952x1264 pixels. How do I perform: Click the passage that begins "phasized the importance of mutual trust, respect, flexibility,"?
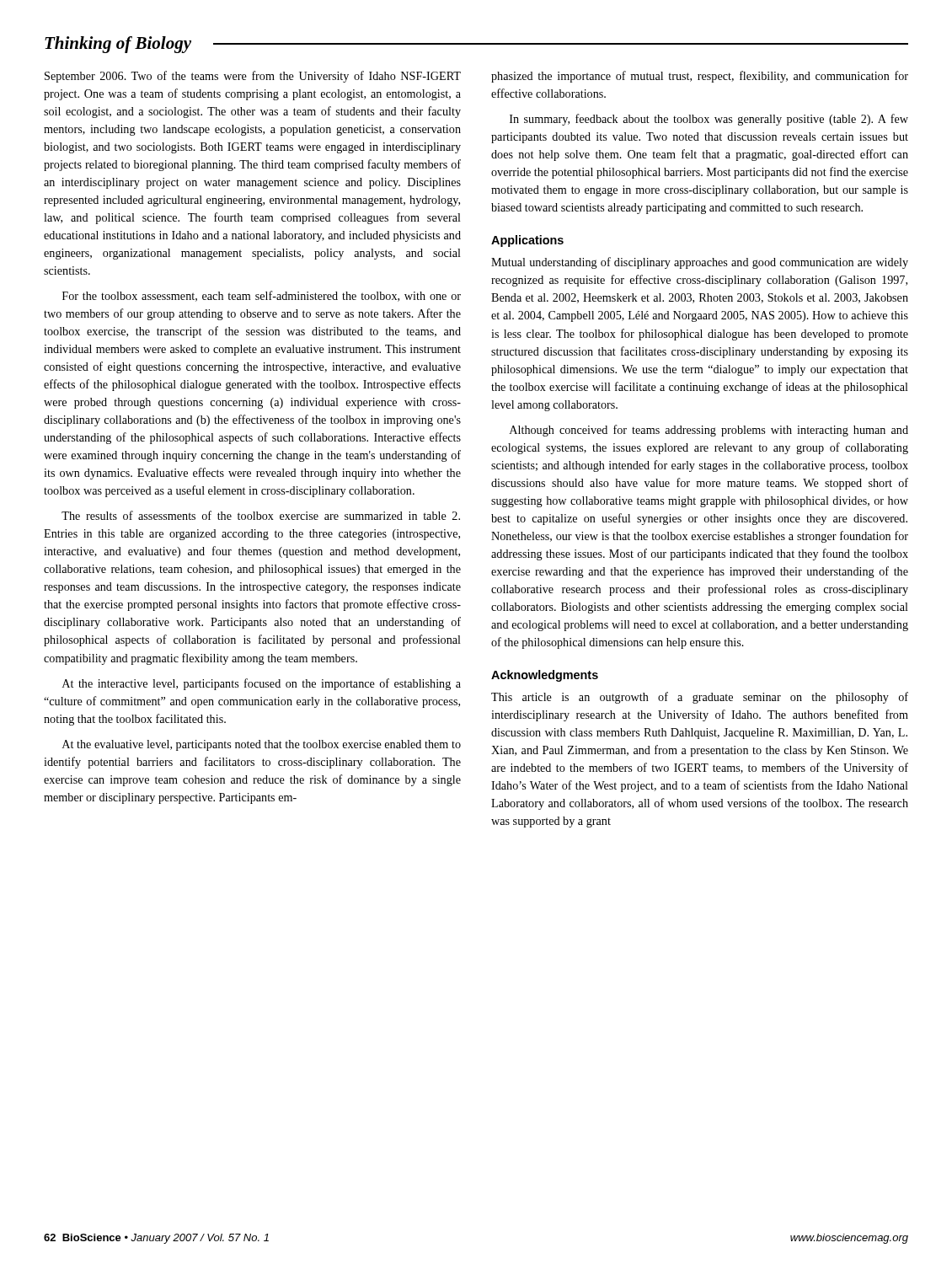[700, 85]
